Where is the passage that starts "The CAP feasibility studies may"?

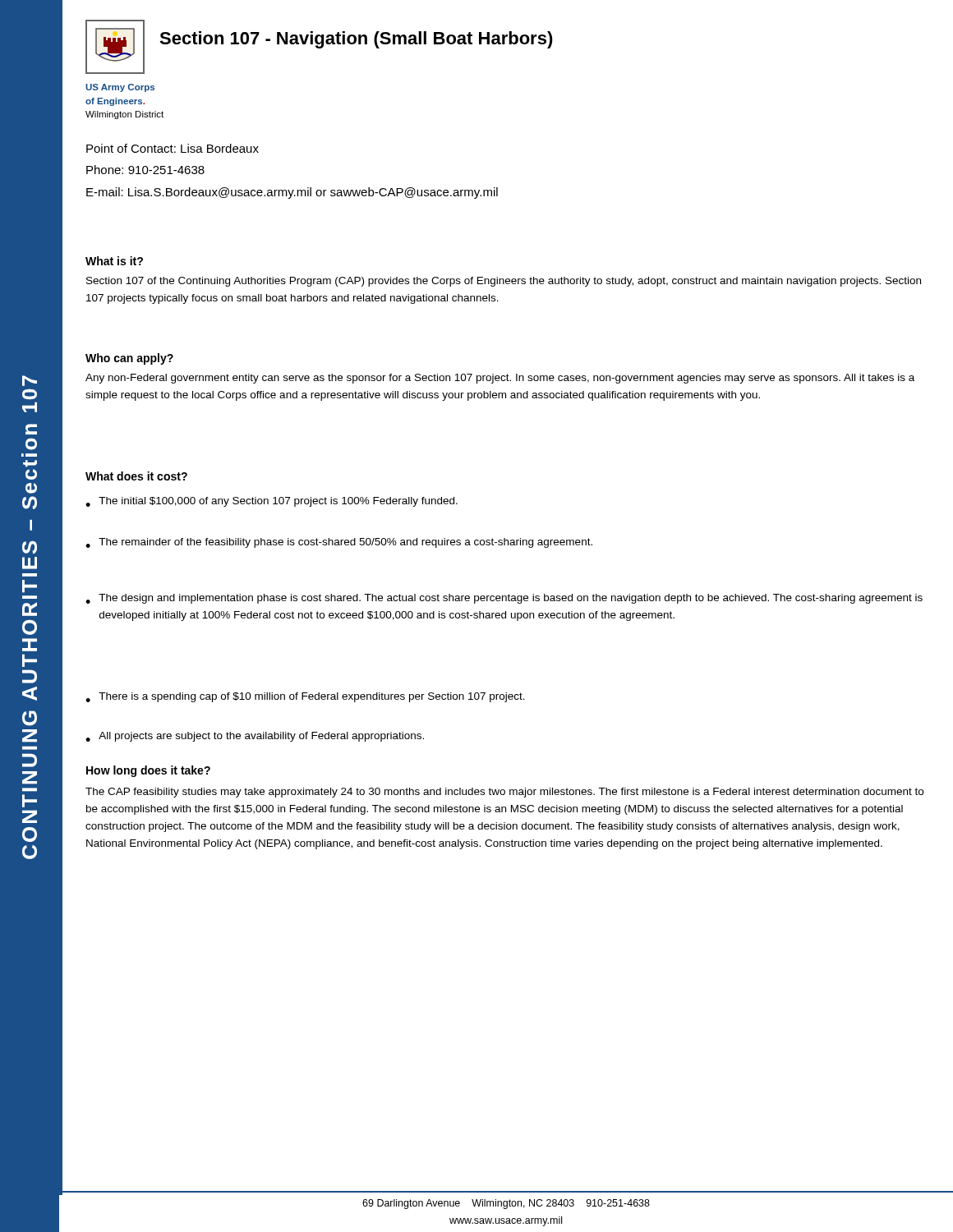pyautogui.click(x=505, y=817)
